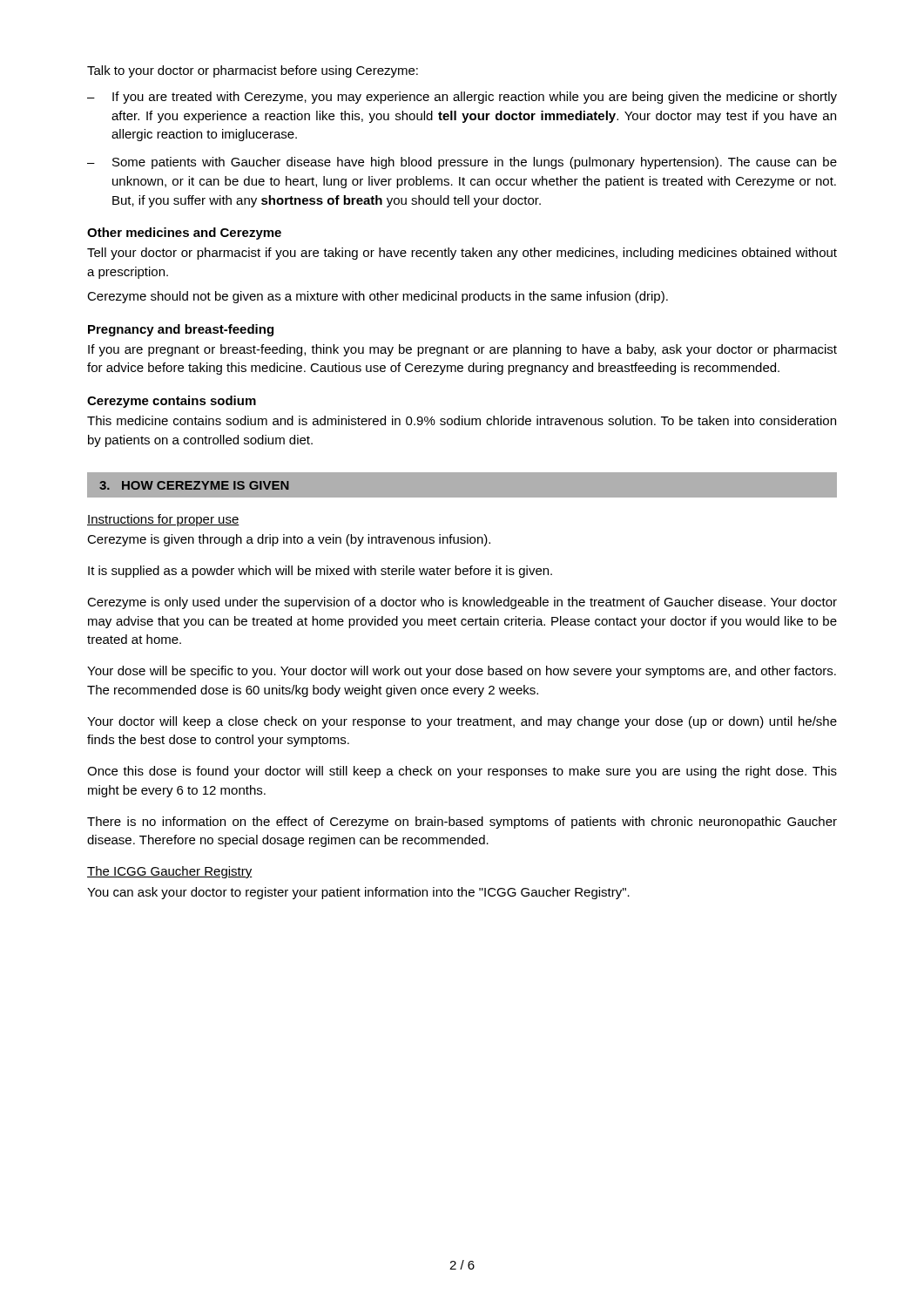The width and height of the screenshot is (924, 1307).
Task: Select the text block that says "Your doctor will"
Action: [462, 730]
